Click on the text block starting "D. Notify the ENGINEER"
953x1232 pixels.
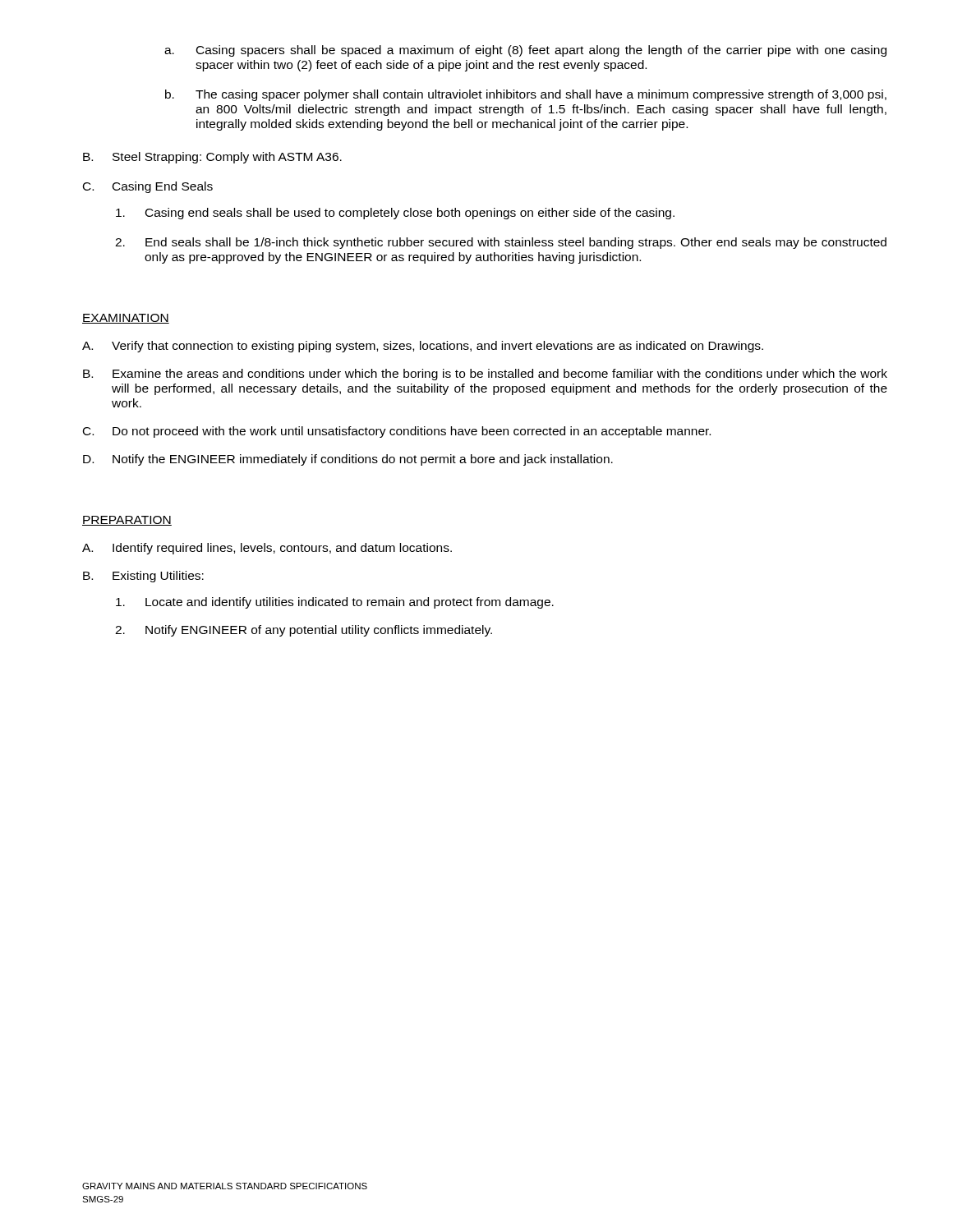[485, 459]
